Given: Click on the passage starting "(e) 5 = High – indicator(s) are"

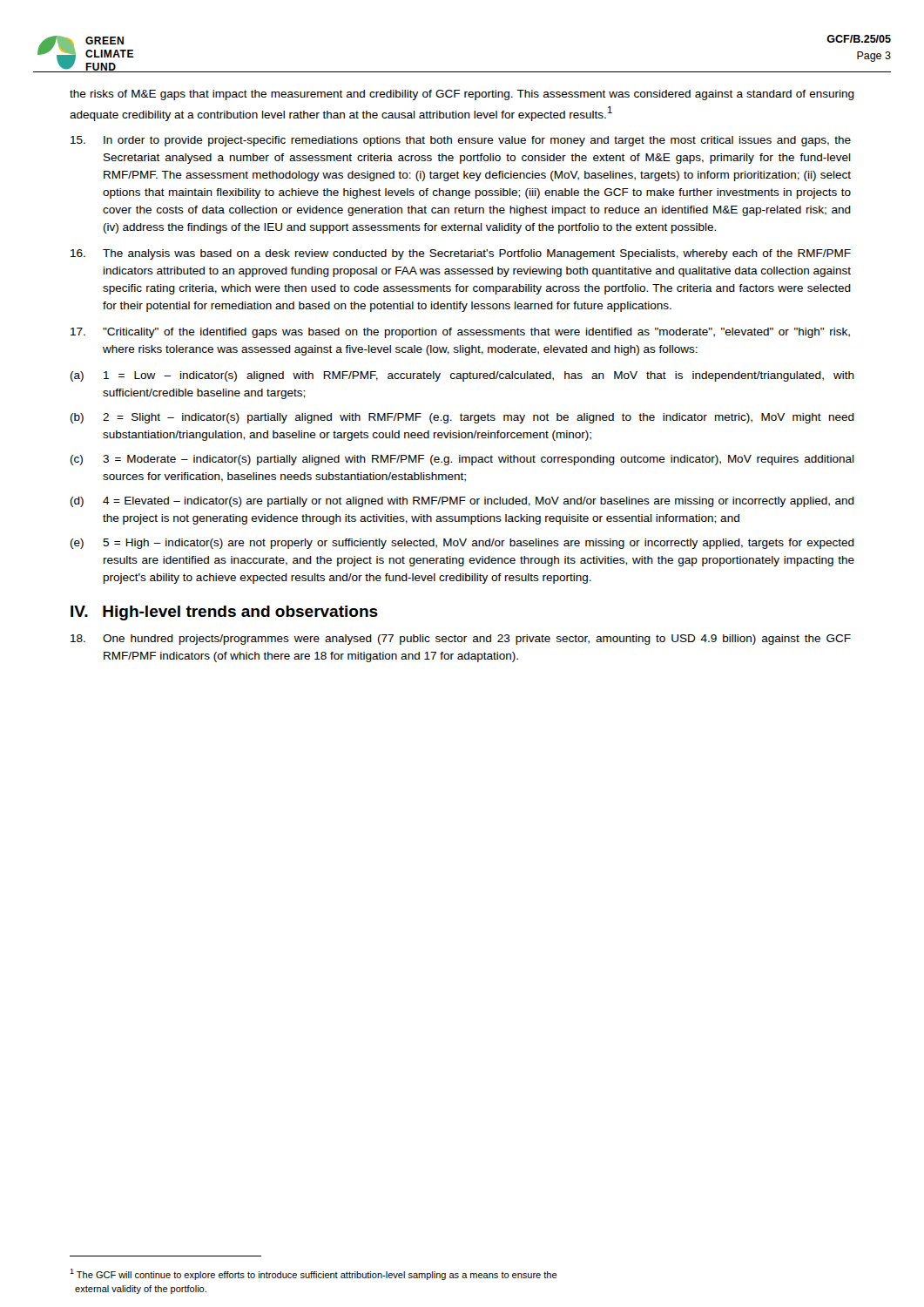Looking at the screenshot, I should click(462, 560).
